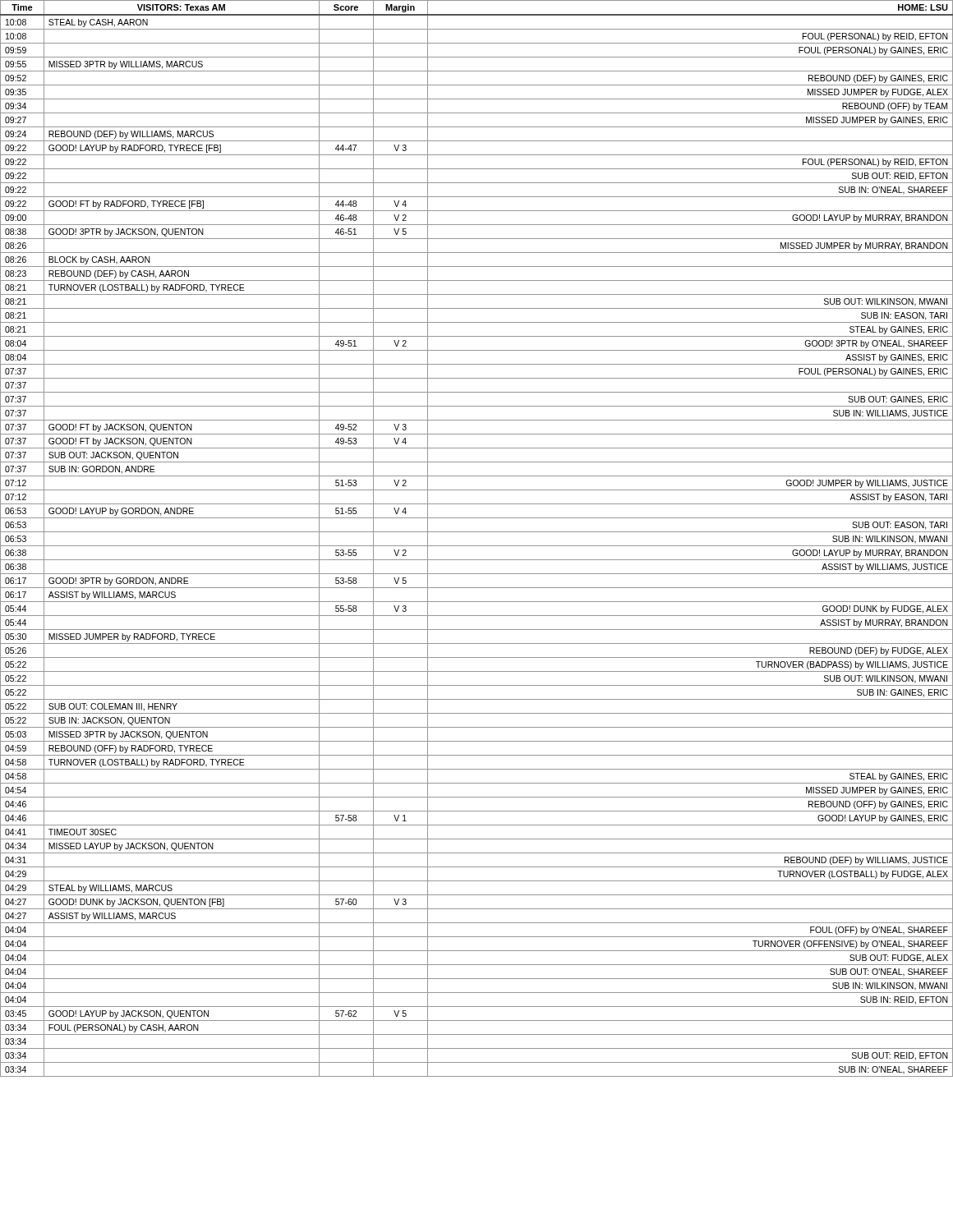Locate the table
953x1232 pixels.
476,538
